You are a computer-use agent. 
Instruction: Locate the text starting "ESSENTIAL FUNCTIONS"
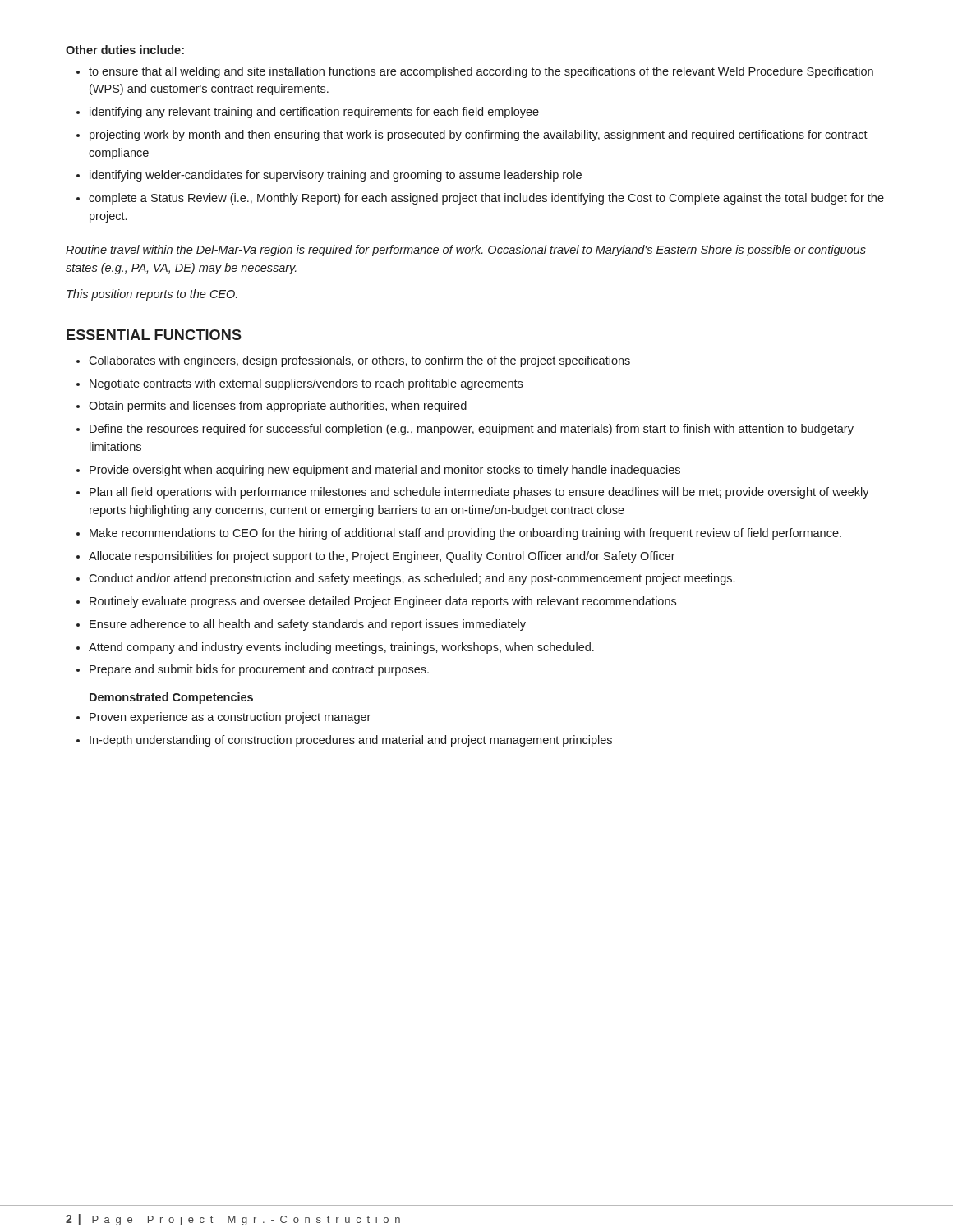[x=154, y=335]
